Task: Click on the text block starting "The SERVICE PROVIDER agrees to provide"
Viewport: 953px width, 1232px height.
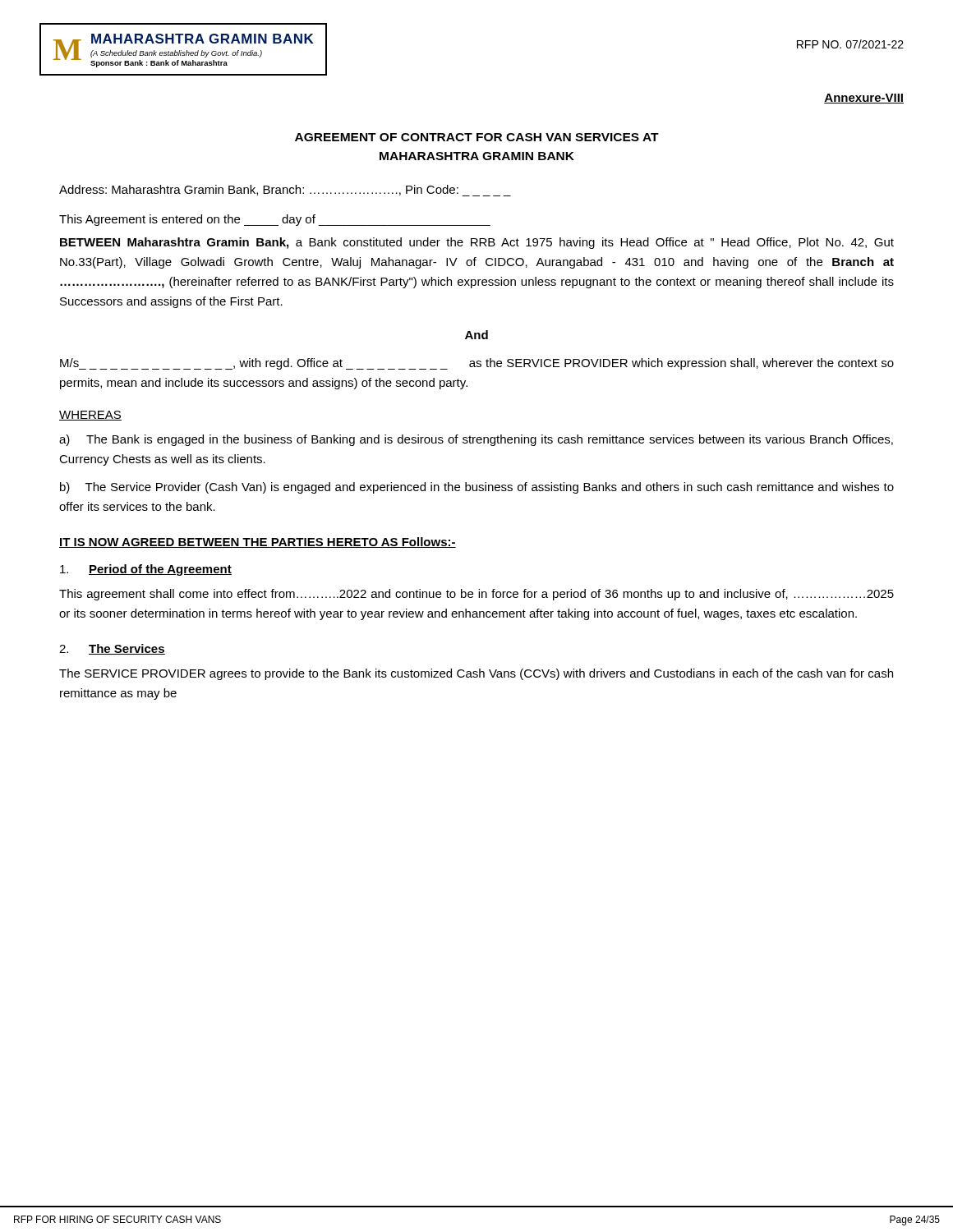Action: tap(476, 683)
